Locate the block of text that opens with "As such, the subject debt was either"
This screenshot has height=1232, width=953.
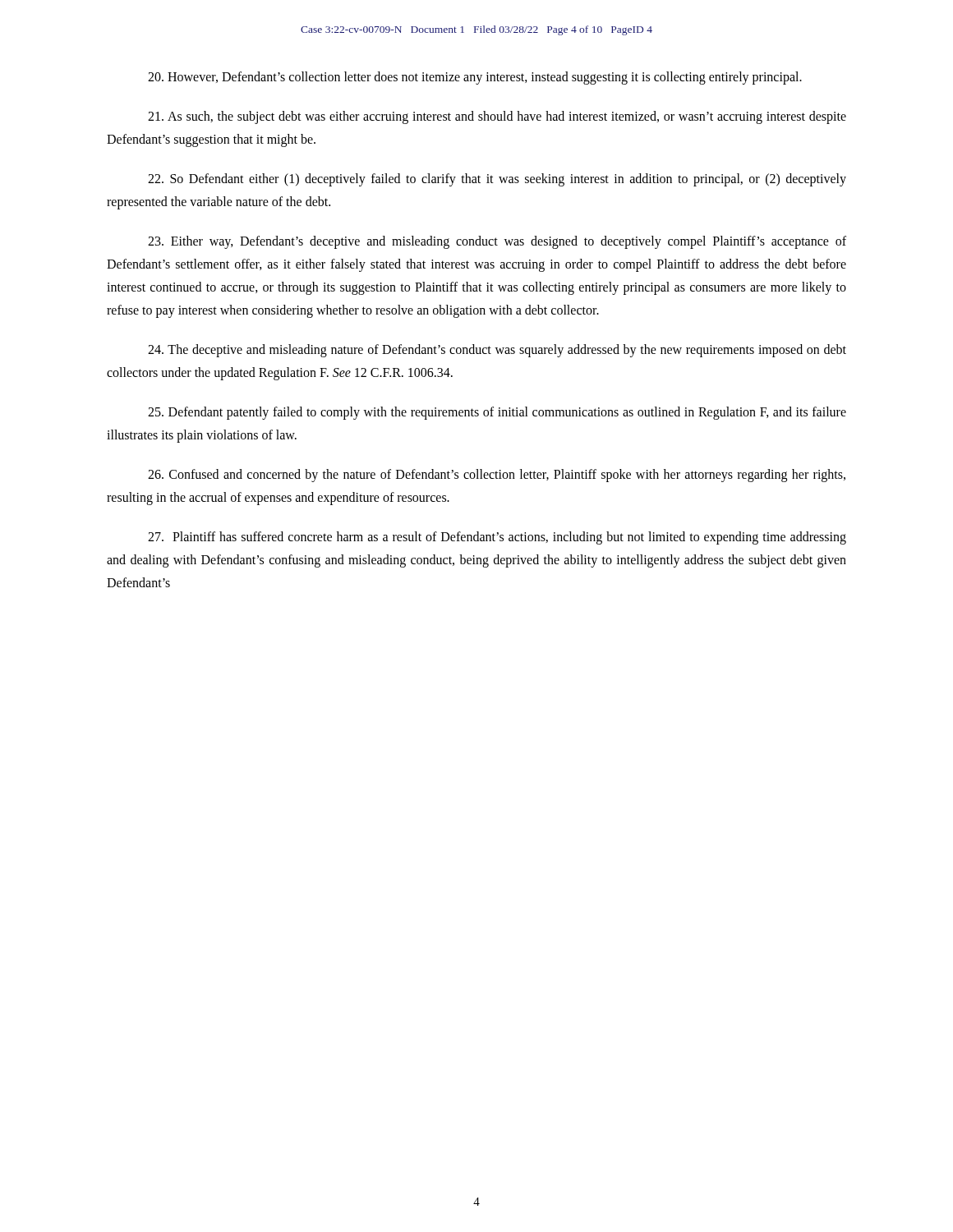coord(476,128)
